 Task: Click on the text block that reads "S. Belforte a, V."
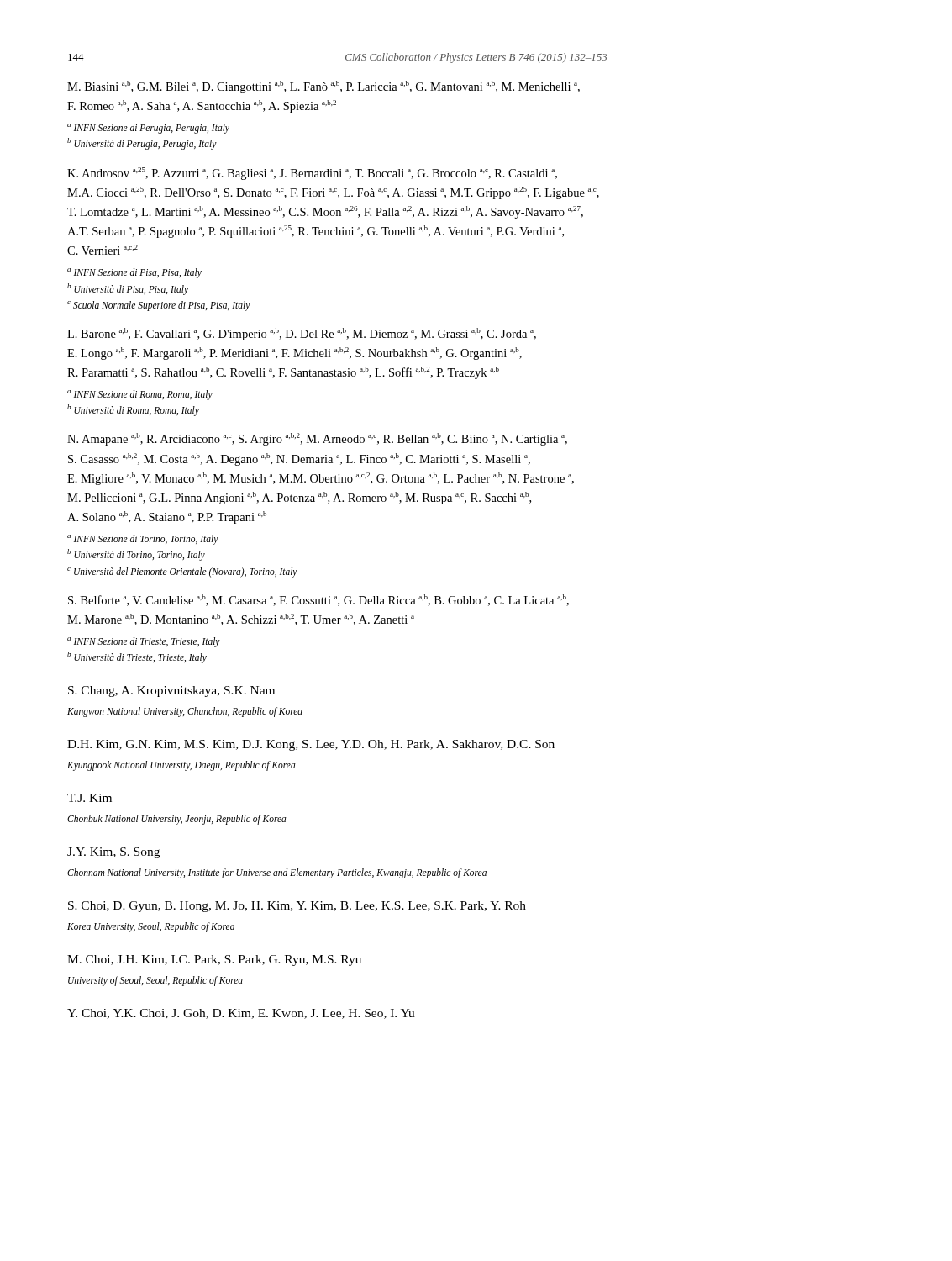coord(318,609)
